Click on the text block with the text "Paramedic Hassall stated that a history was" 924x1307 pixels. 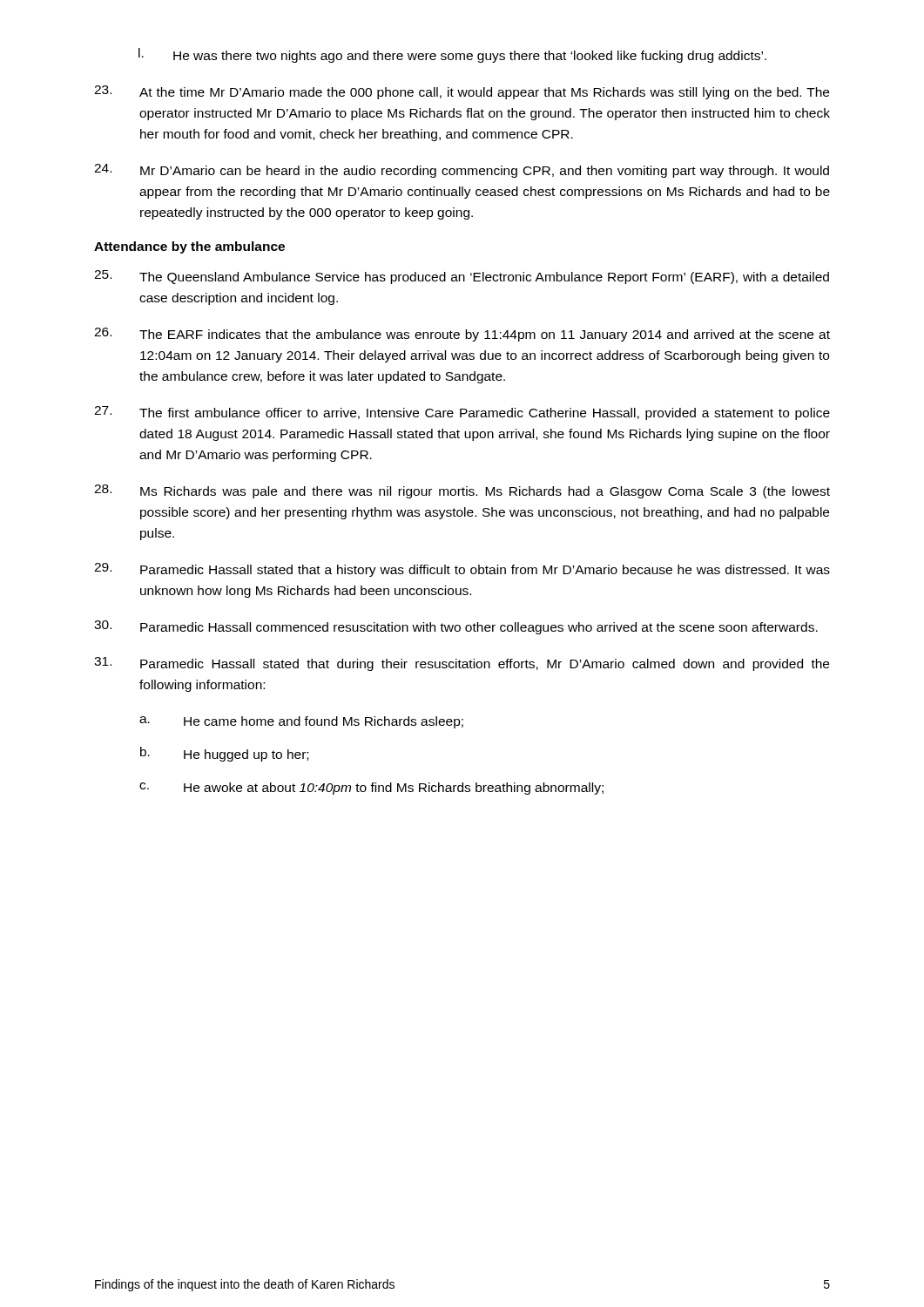[462, 581]
